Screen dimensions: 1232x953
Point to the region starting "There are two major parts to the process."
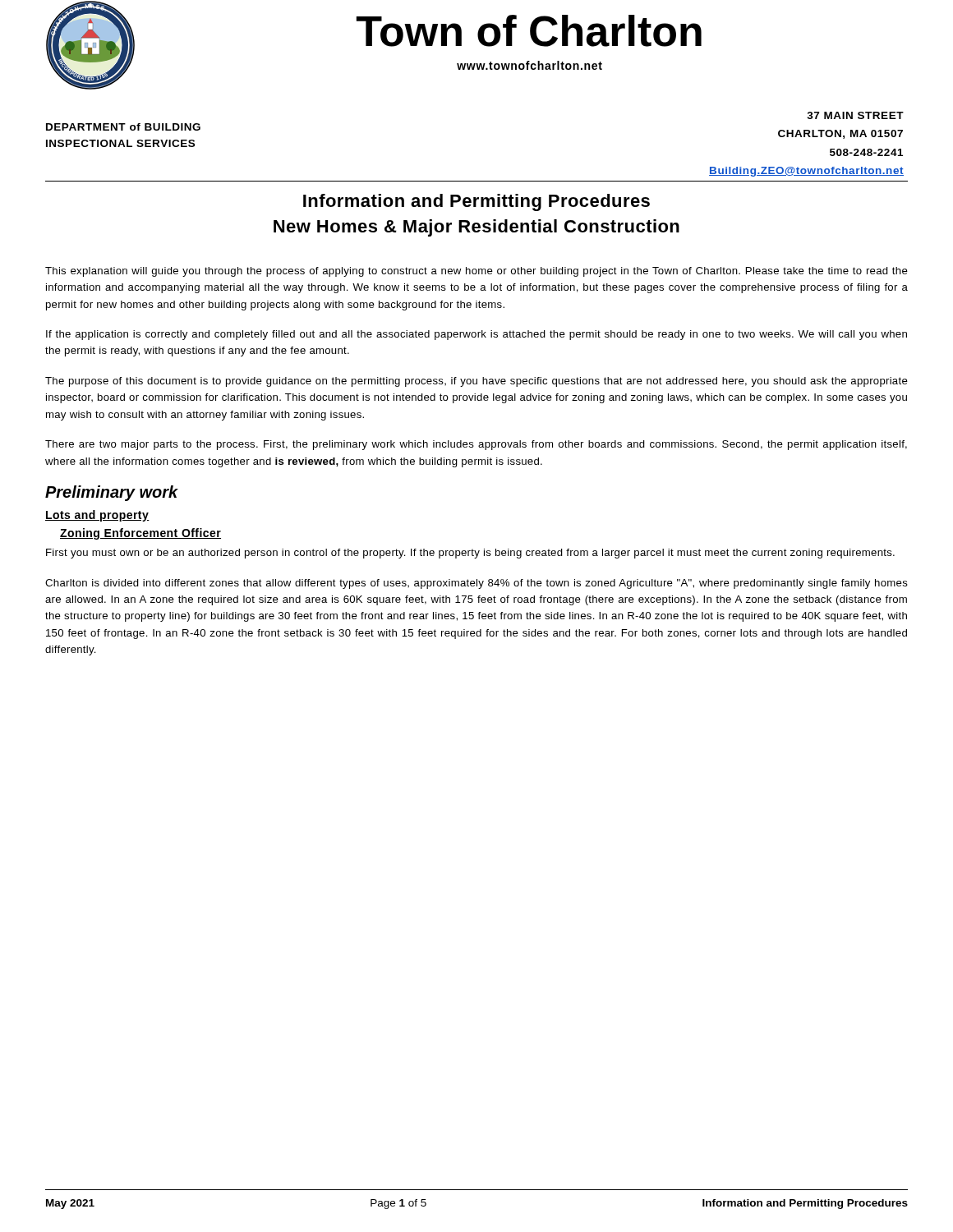pos(476,453)
